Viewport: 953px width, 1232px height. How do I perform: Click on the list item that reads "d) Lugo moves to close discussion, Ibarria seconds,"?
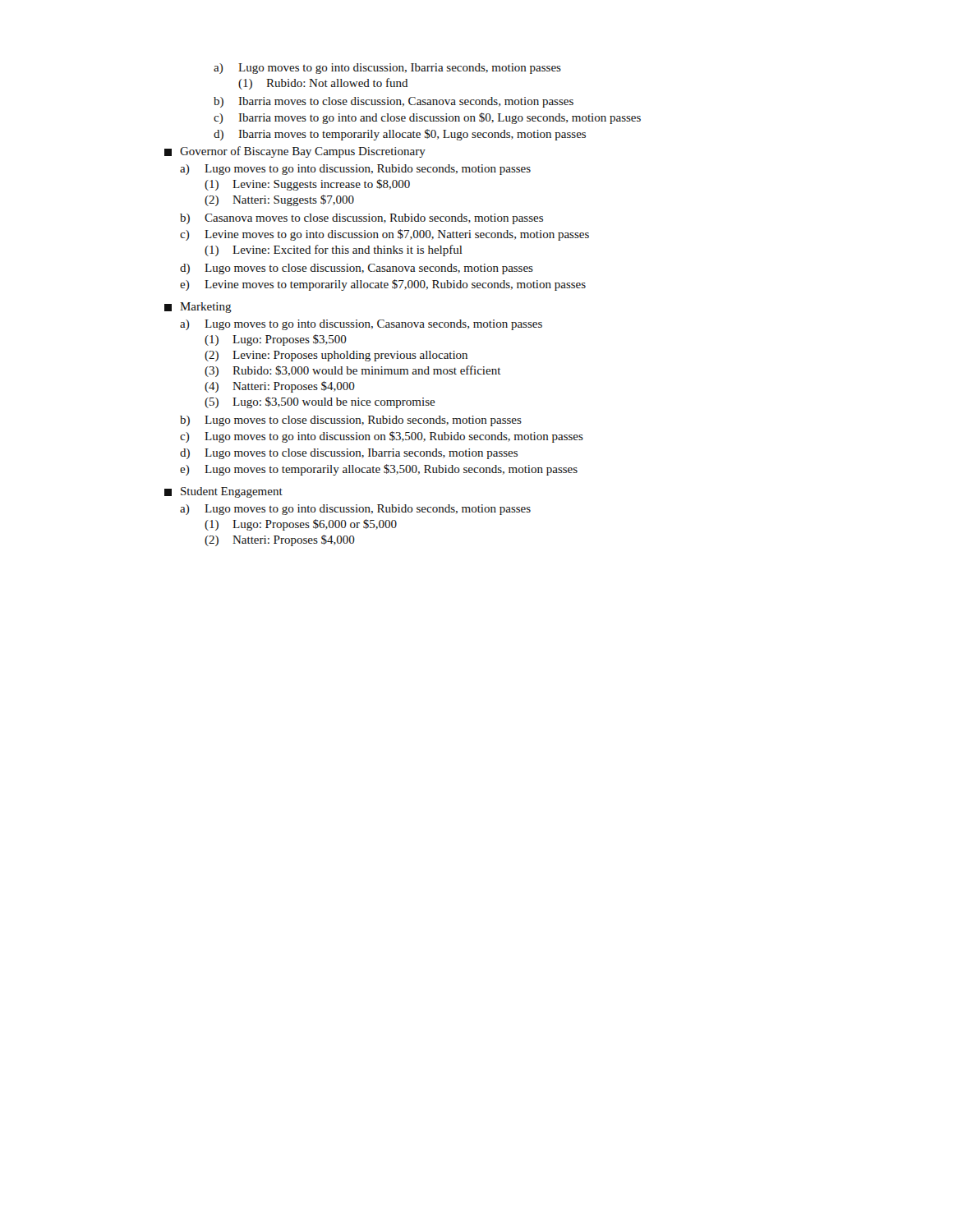(484, 453)
